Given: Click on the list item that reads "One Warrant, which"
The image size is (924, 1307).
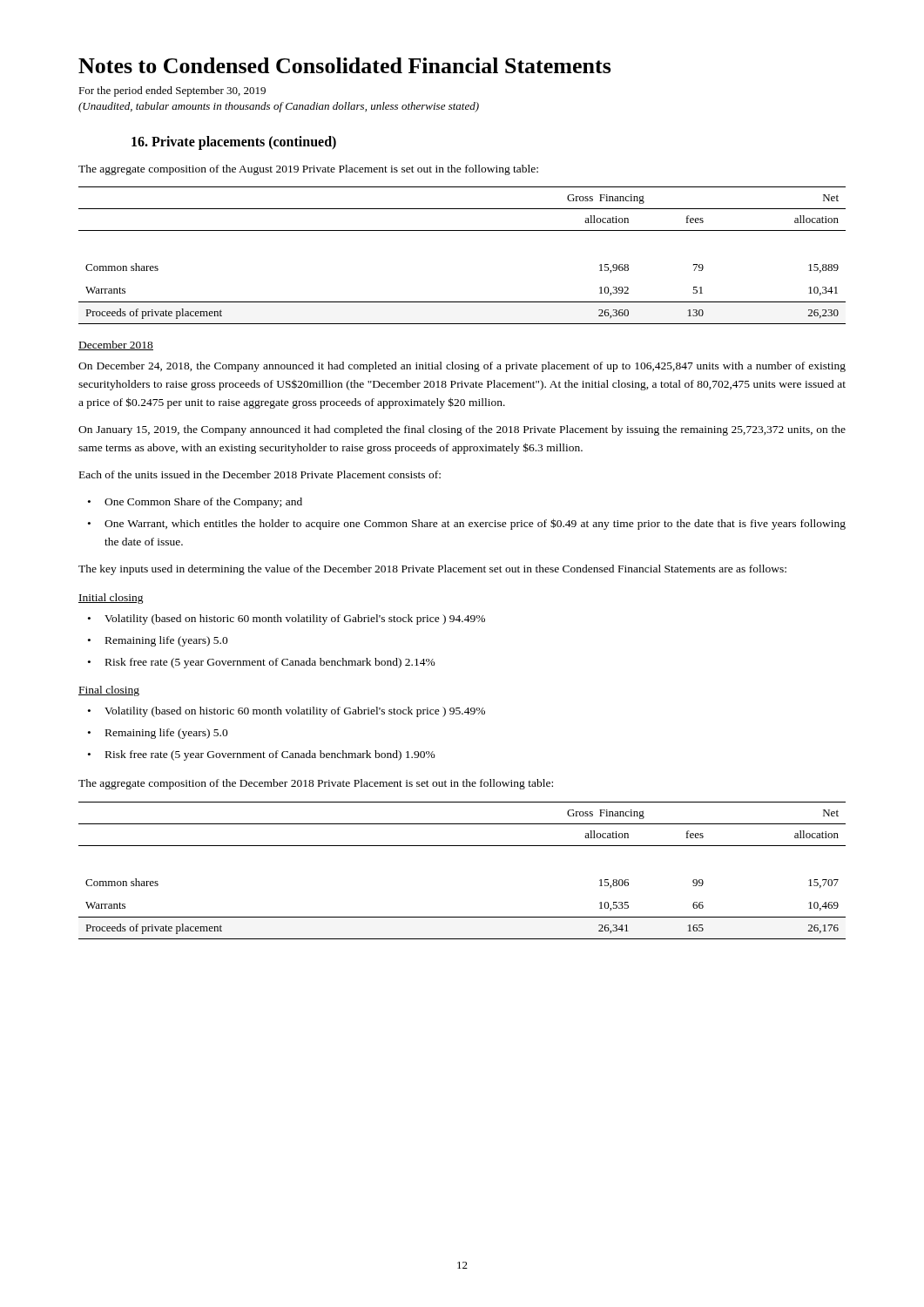Looking at the screenshot, I should coord(475,532).
